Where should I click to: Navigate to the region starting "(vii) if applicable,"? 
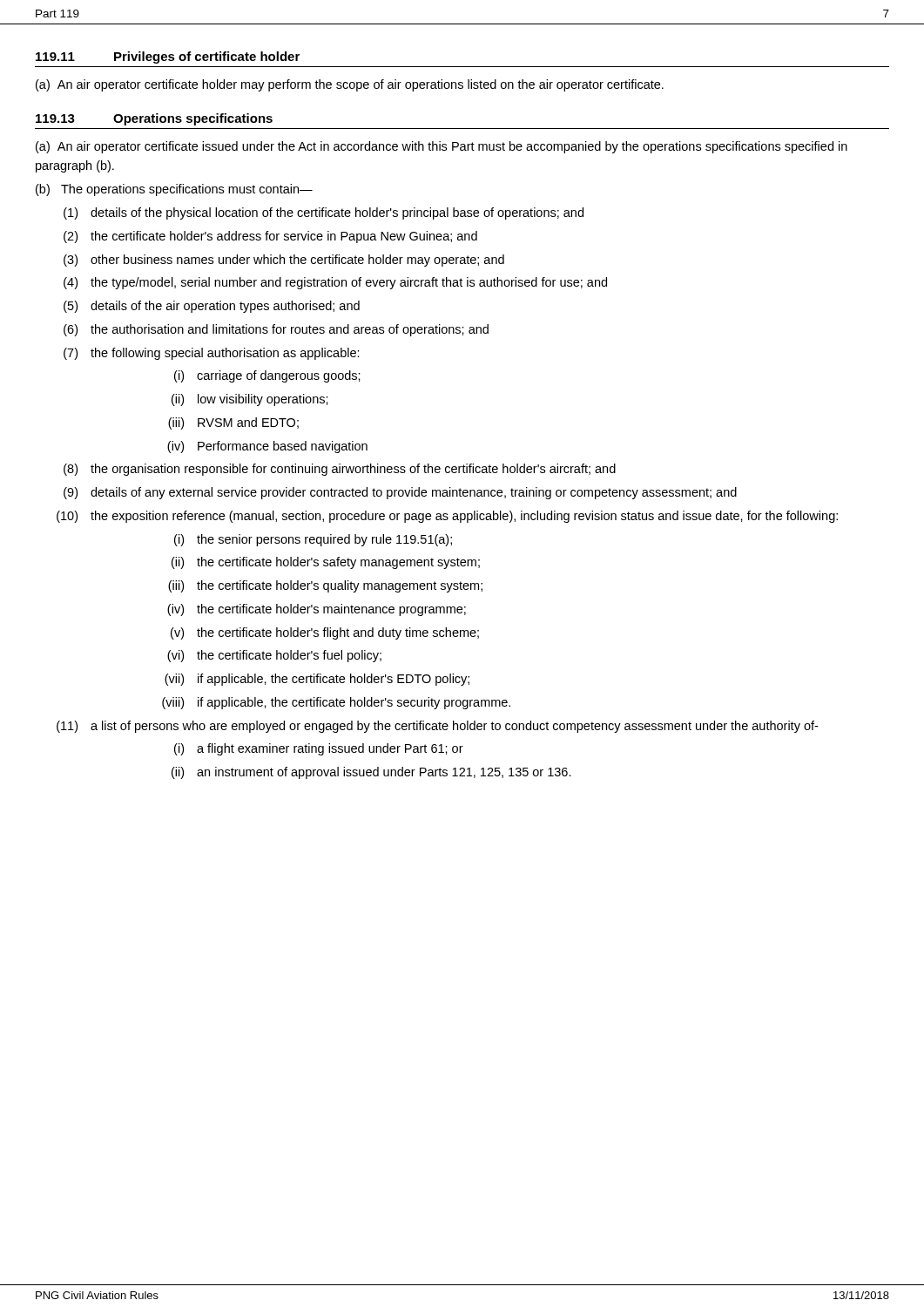coord(317,680)
